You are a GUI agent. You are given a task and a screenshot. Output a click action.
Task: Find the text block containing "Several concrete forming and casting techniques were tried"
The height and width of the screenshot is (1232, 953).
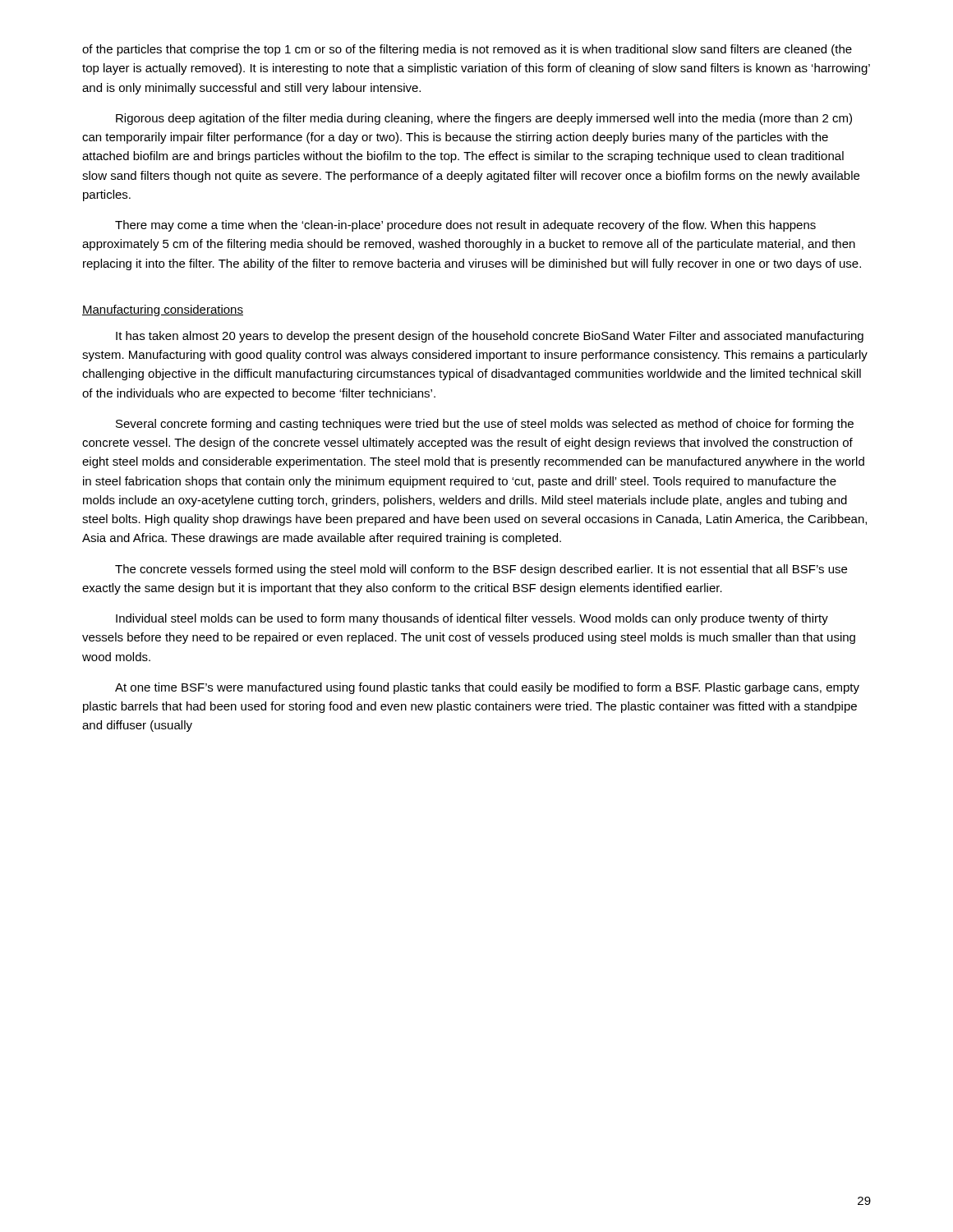click(476, 481)
